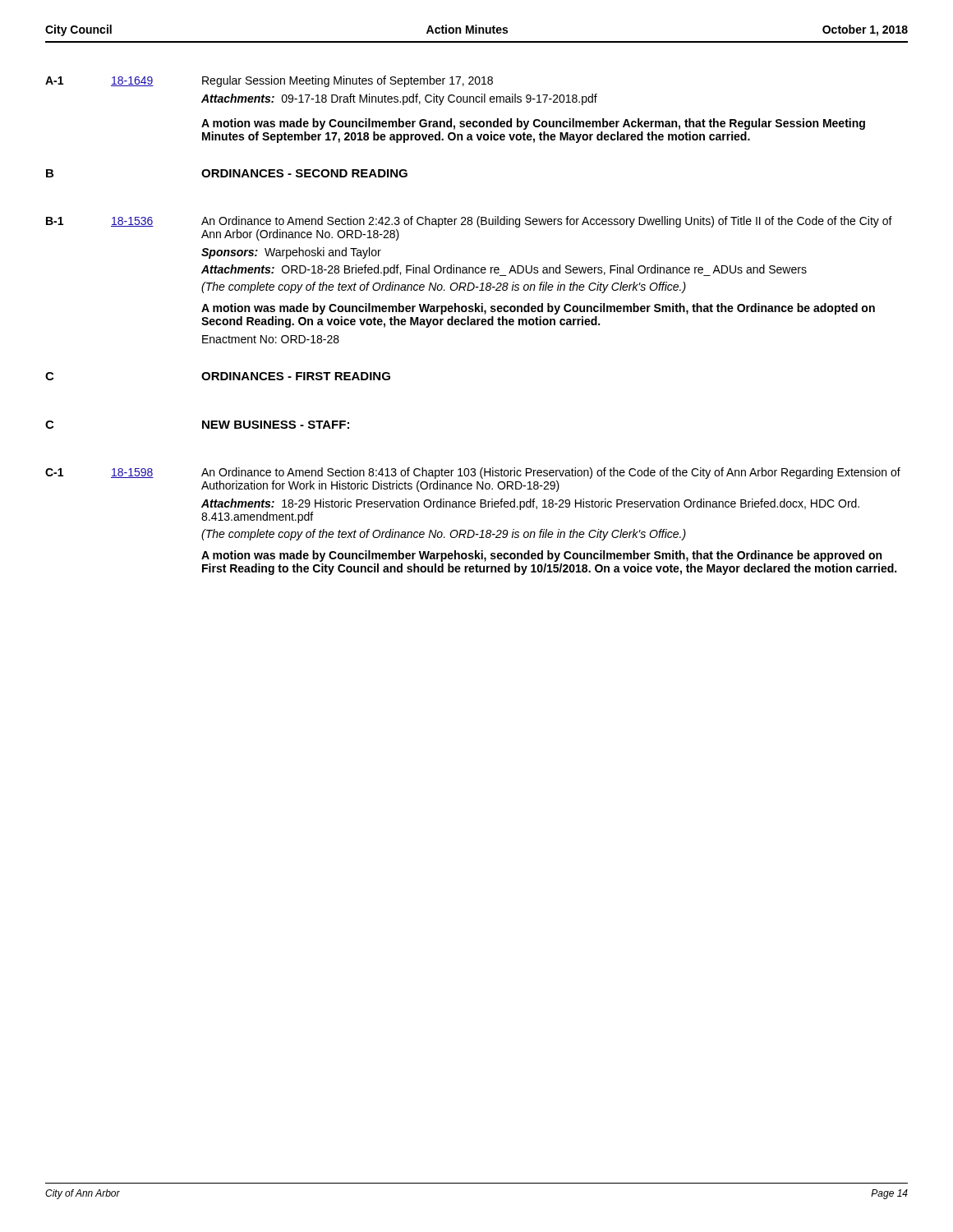This screenshot has width=953, height=1232.
Task: Find the block starting "B ORDINANCES -"
Action: coord(227,173)
